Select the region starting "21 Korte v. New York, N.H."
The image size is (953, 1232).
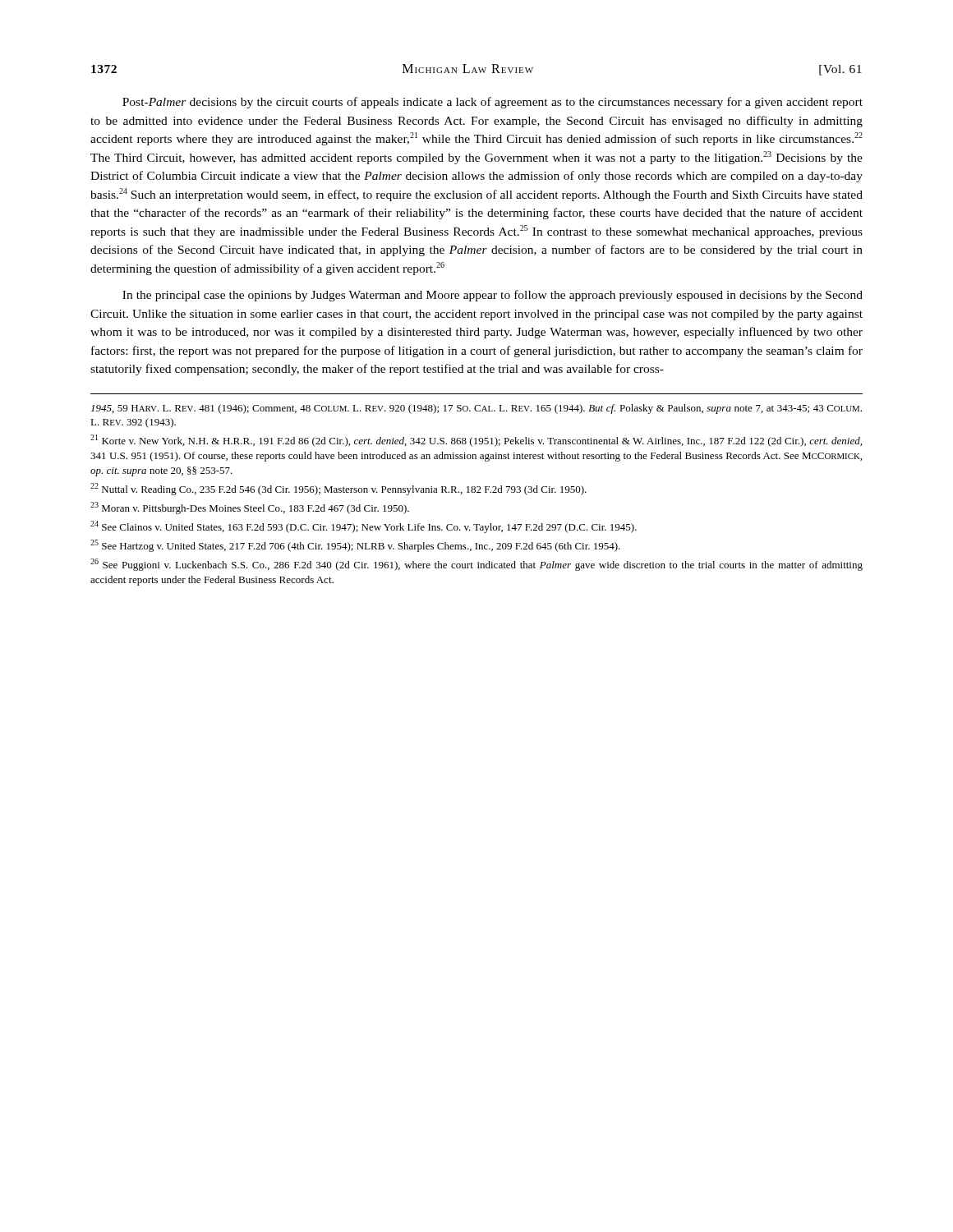click(476, 455)
